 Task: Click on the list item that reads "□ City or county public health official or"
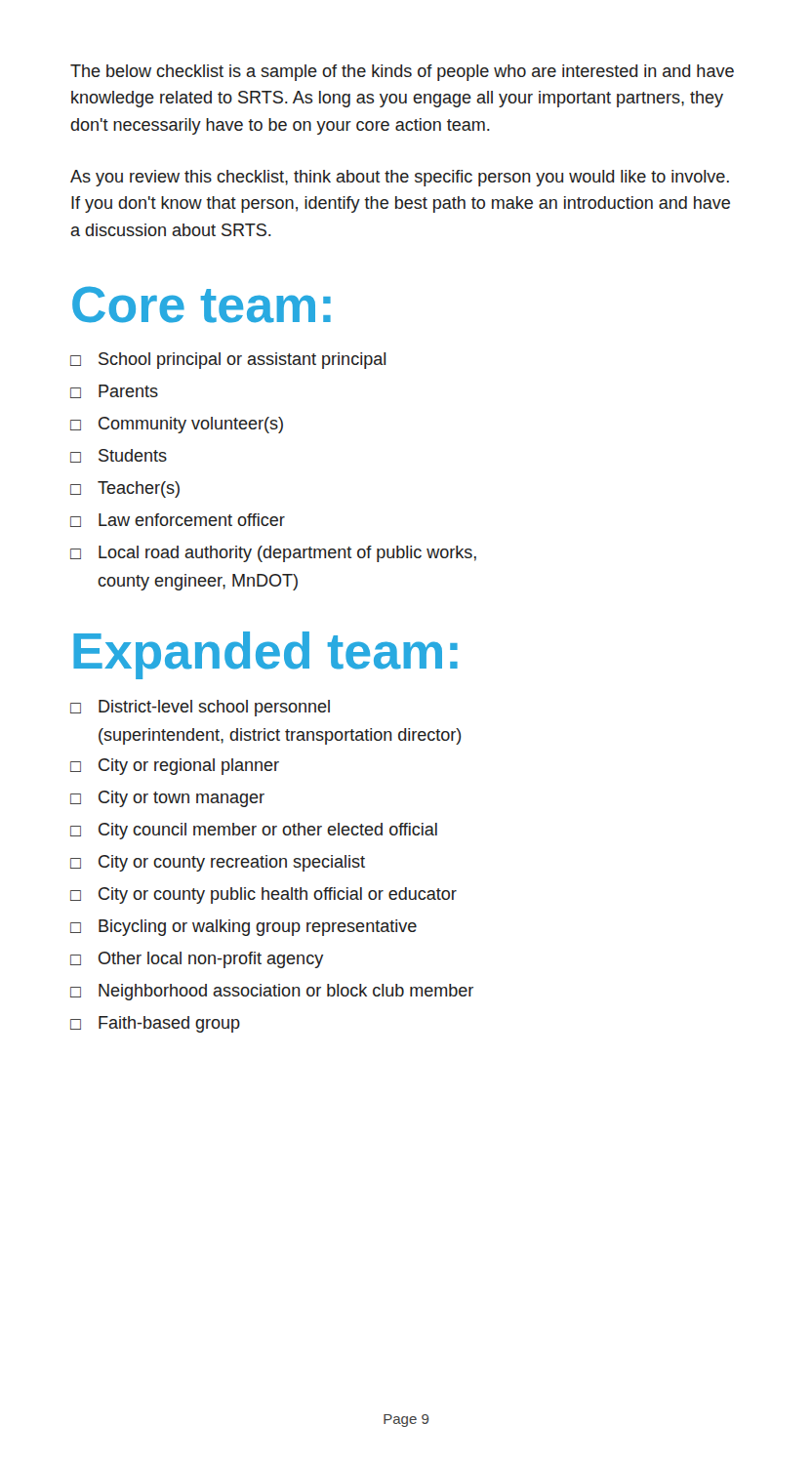[x=263, y=895]
